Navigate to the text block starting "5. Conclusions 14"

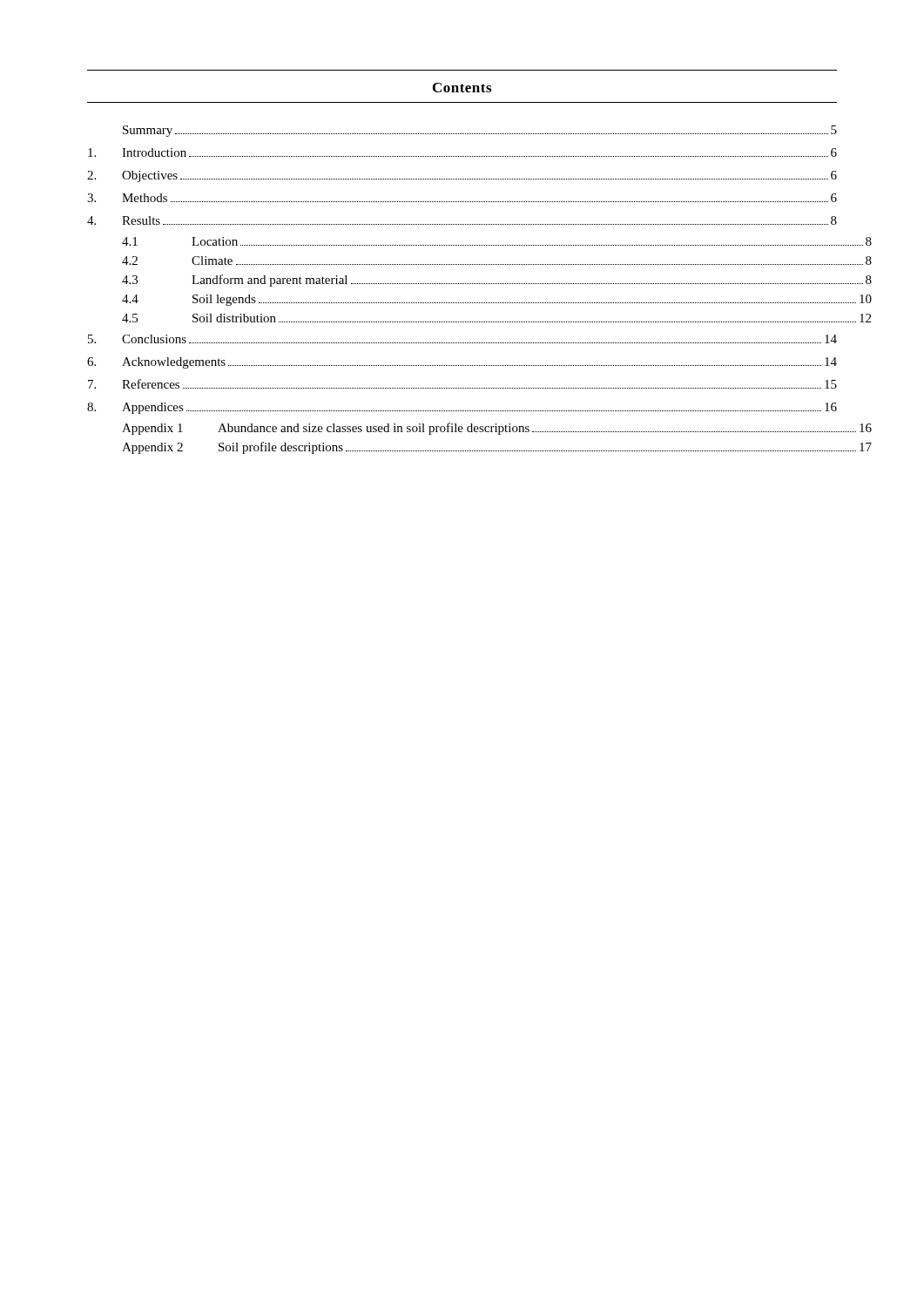click(462, 339)
